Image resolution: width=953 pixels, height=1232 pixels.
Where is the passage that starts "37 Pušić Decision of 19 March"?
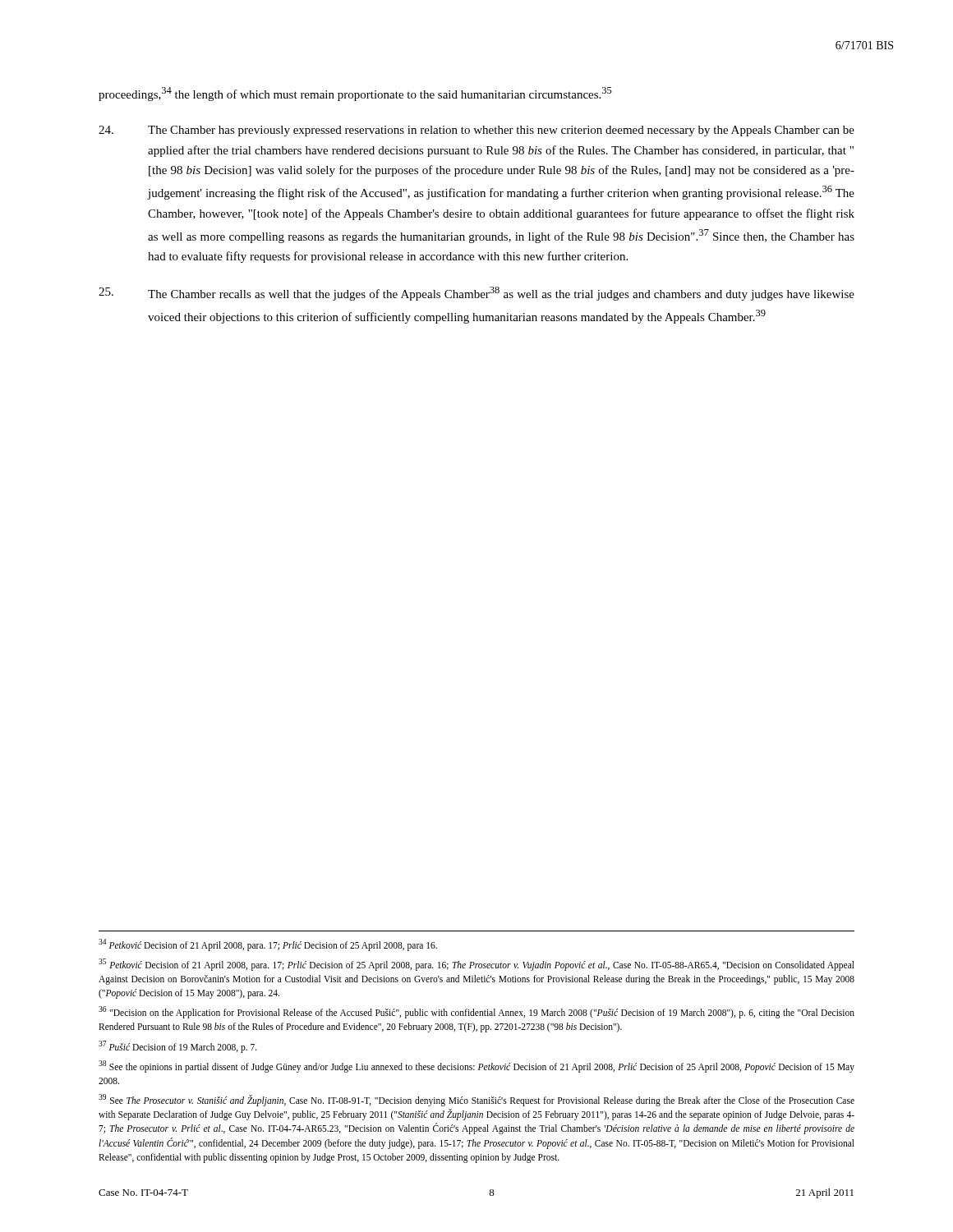(178, 1045)
